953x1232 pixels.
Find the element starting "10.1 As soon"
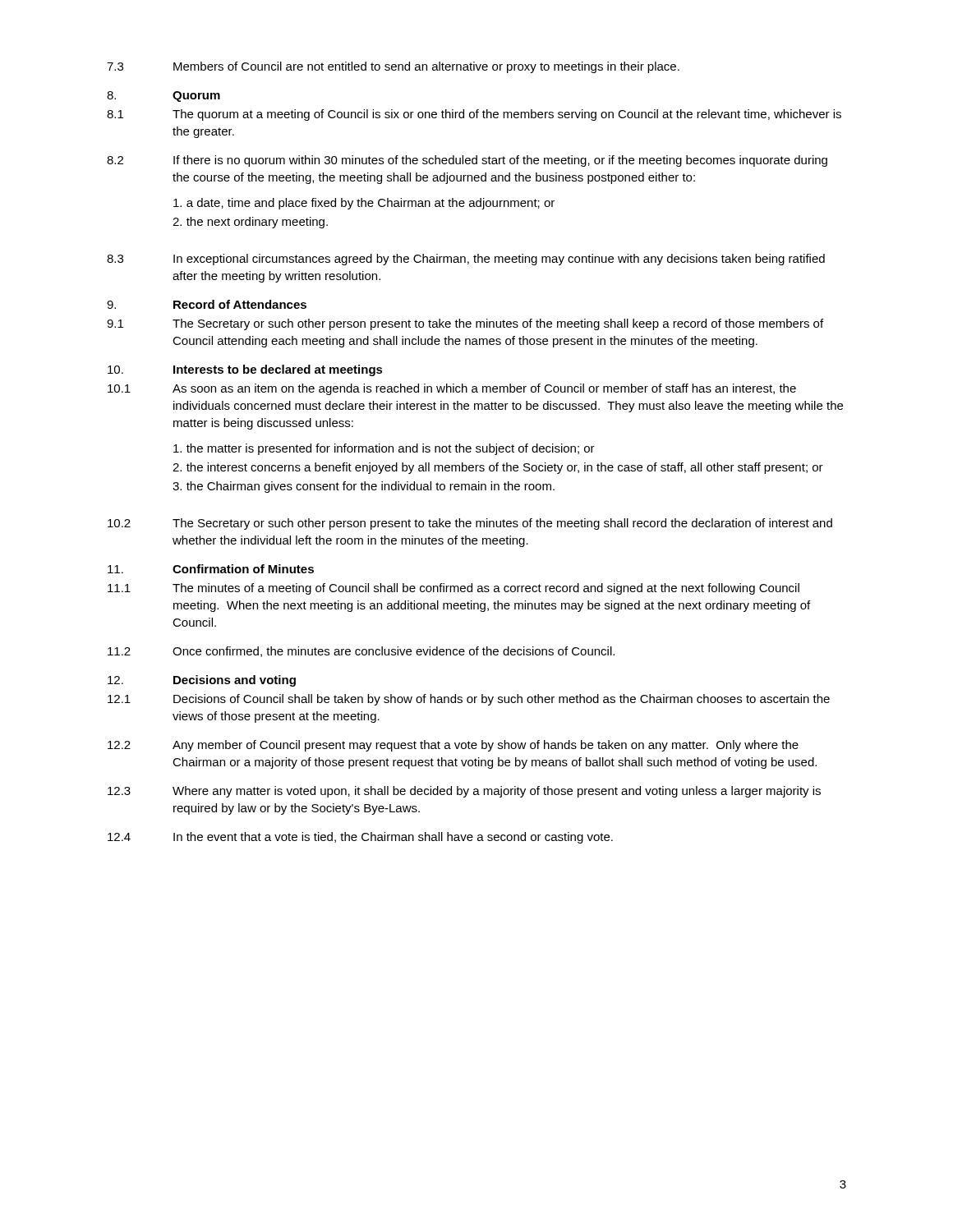[476, 441]
